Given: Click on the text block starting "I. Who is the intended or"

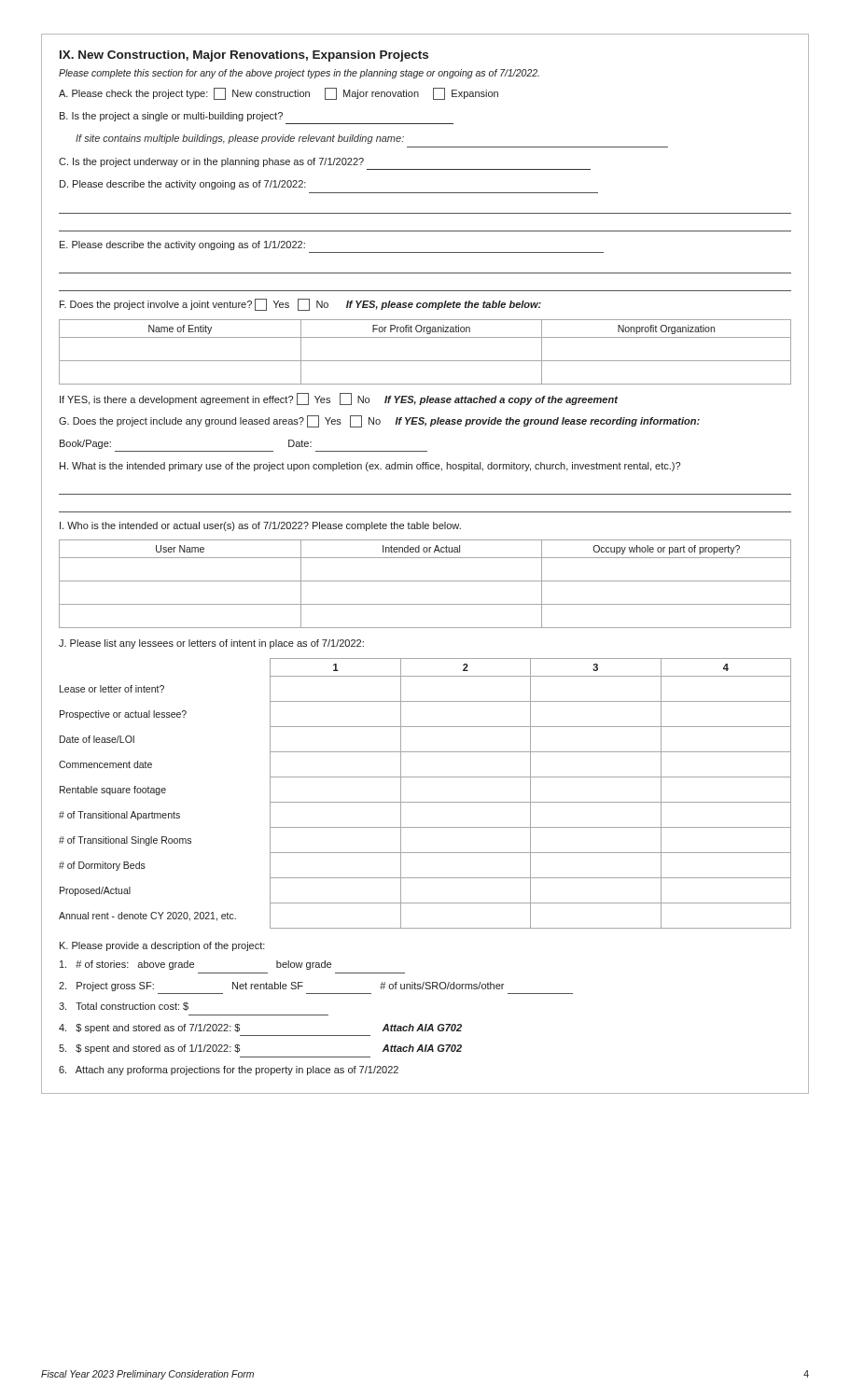Looking at the screenshot, I should pos(260,525).
